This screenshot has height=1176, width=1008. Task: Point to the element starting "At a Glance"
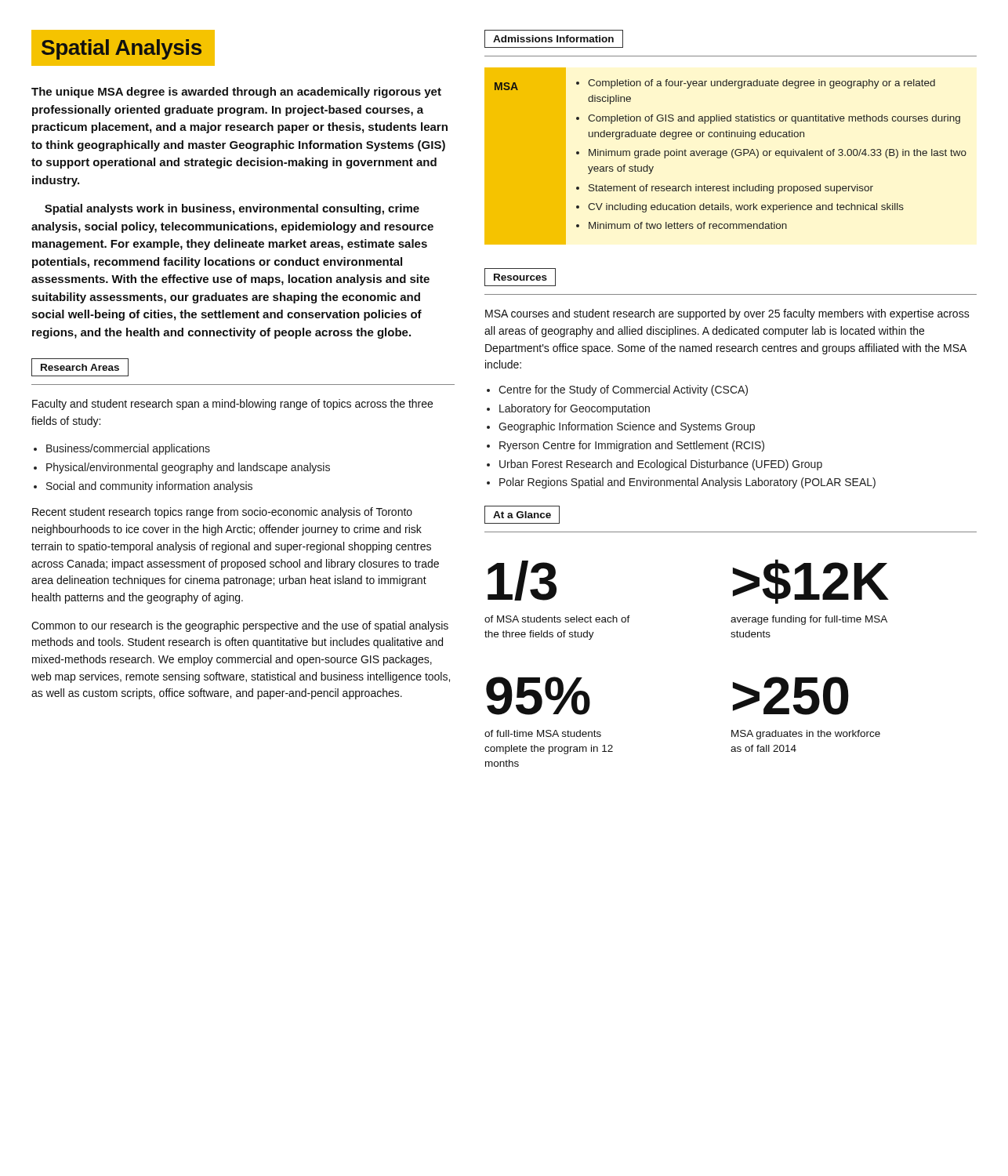(x=522, y=515)
